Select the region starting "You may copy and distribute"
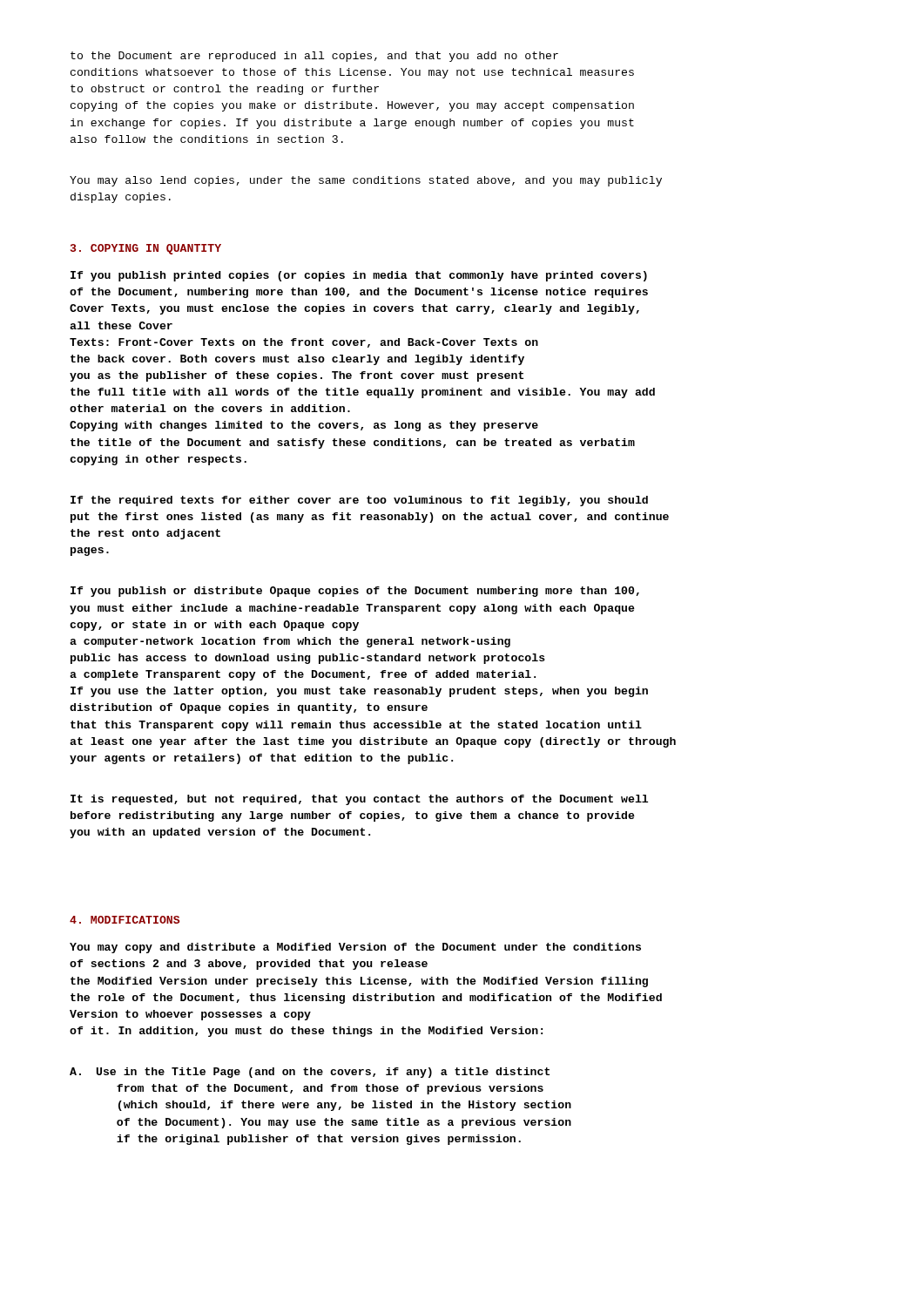924x1307 pixels. [x=366, y=990]
